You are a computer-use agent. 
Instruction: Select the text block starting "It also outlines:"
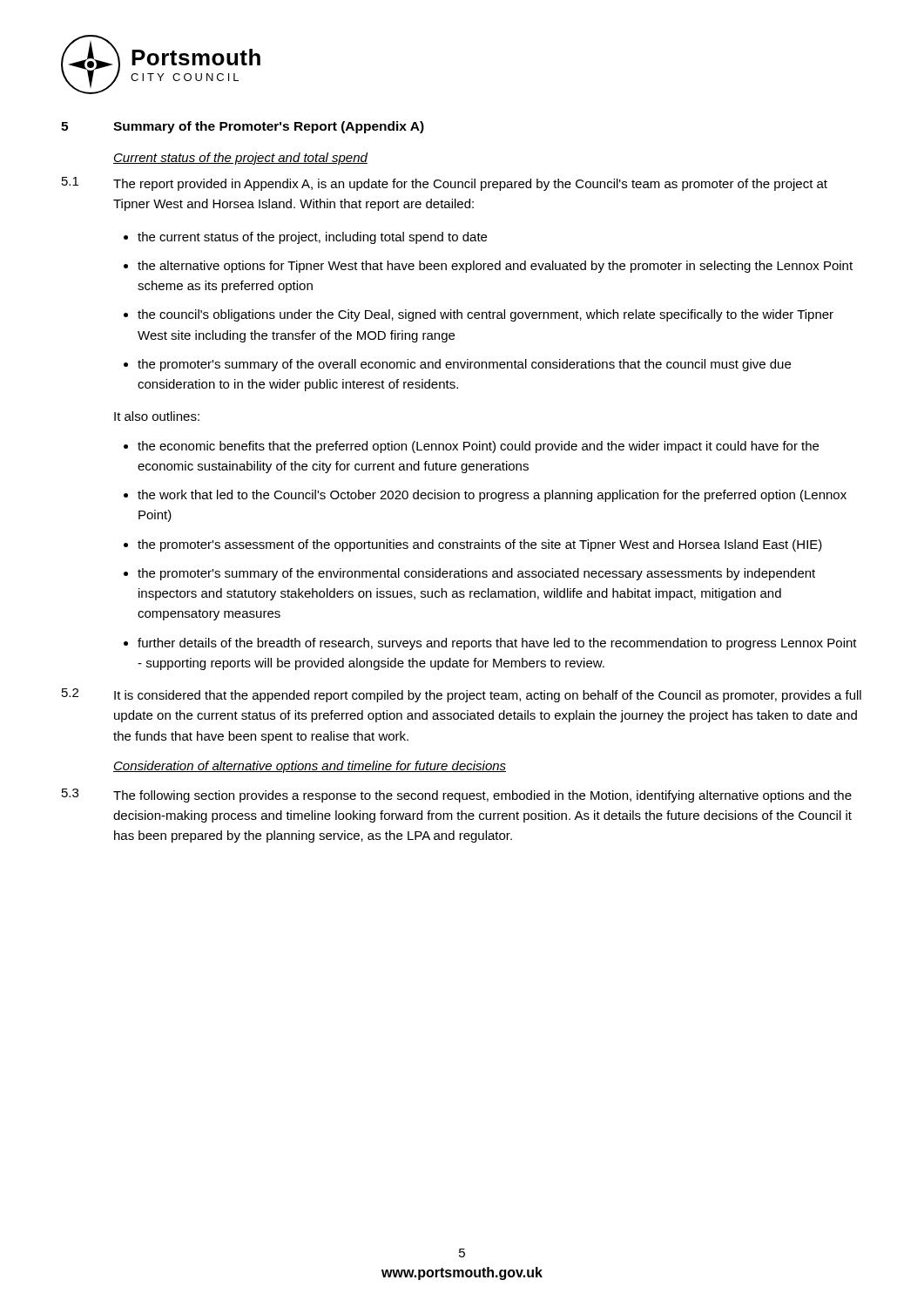click(x=157, y=416)
